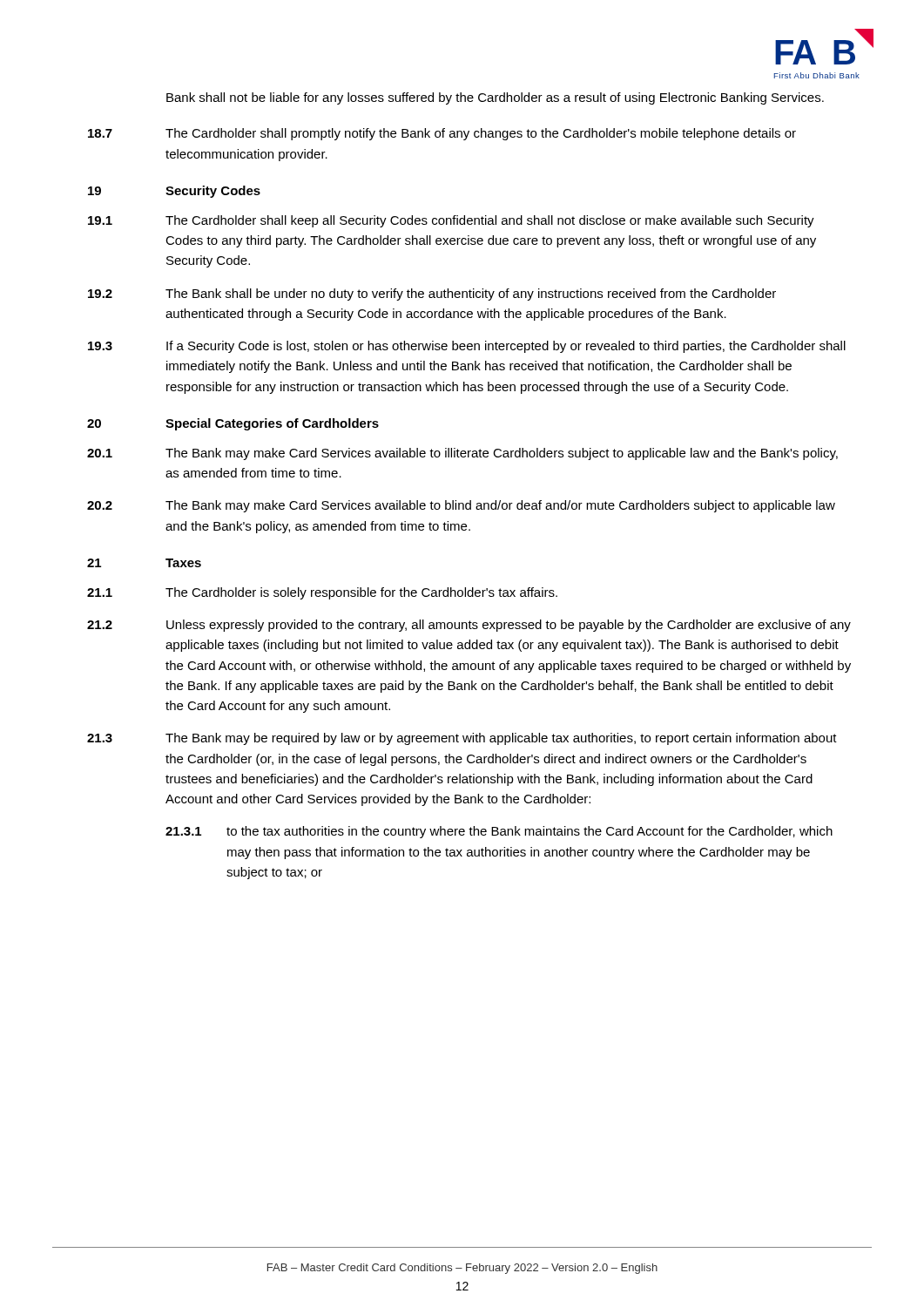
Task: Point to the block beginning "20.1 The Bank"
Action: [x=471, y=463]
